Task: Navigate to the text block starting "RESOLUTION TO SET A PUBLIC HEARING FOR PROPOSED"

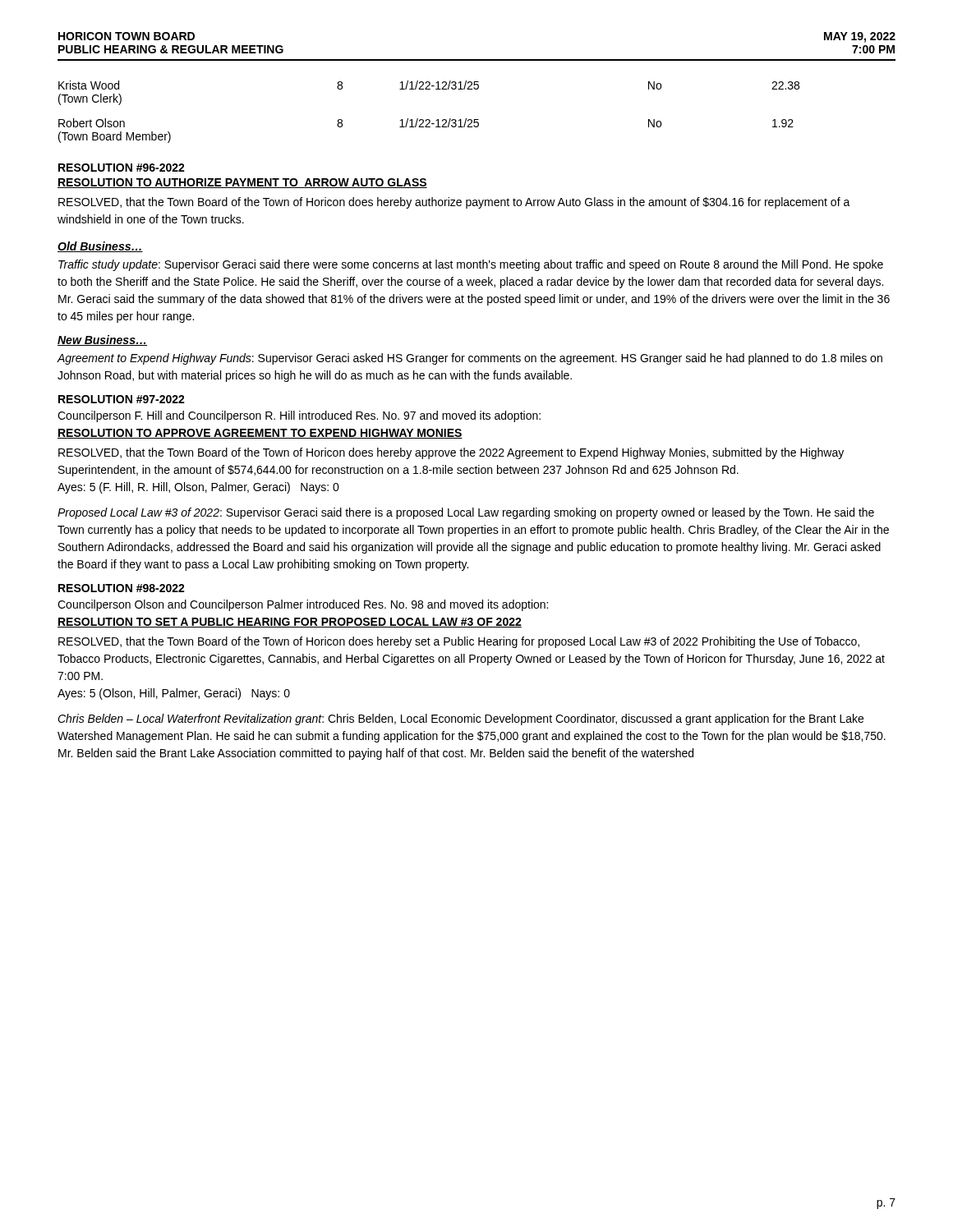Action: point(289,622)
